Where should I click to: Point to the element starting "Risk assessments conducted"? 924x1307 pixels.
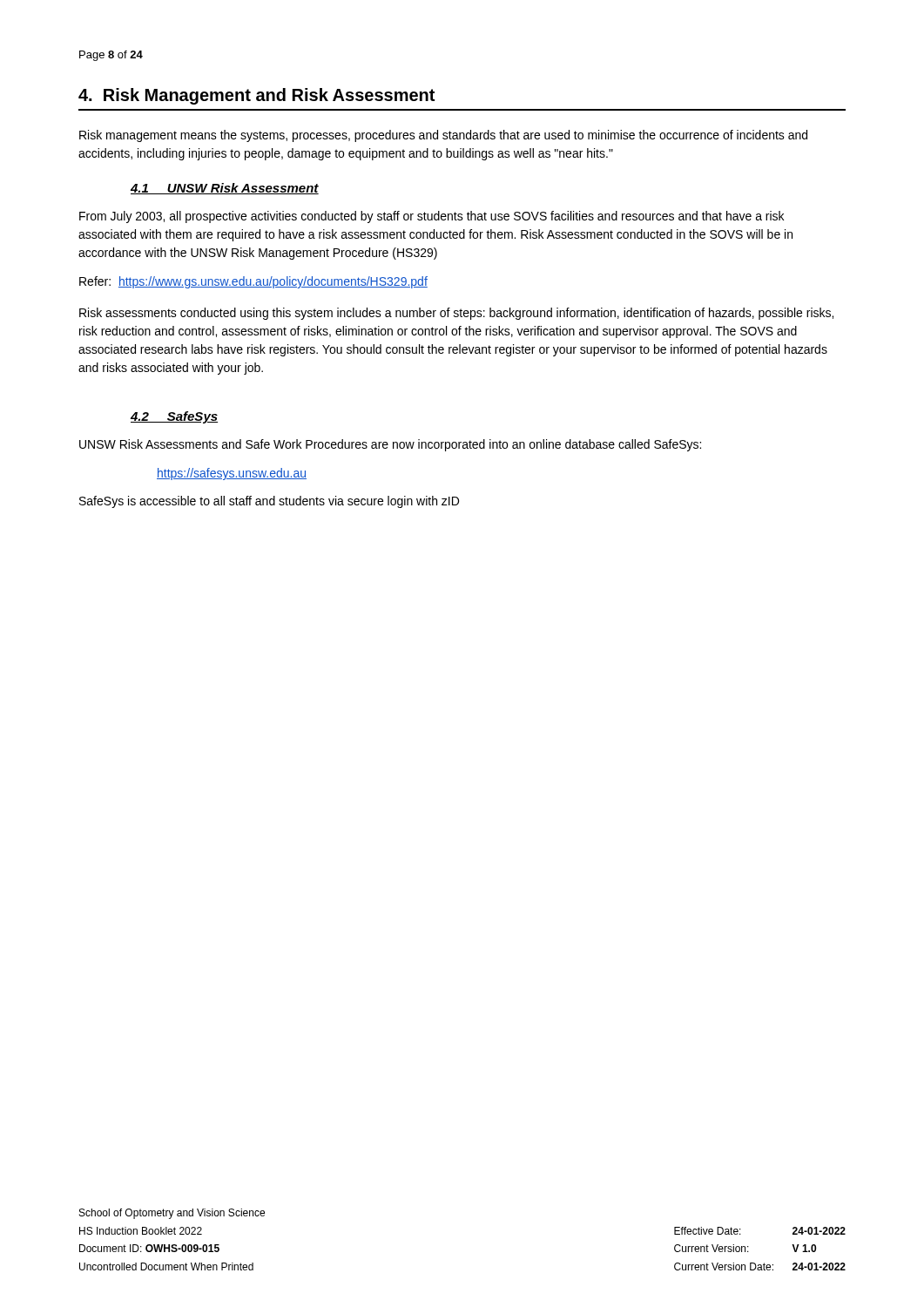tap(457, 340)
